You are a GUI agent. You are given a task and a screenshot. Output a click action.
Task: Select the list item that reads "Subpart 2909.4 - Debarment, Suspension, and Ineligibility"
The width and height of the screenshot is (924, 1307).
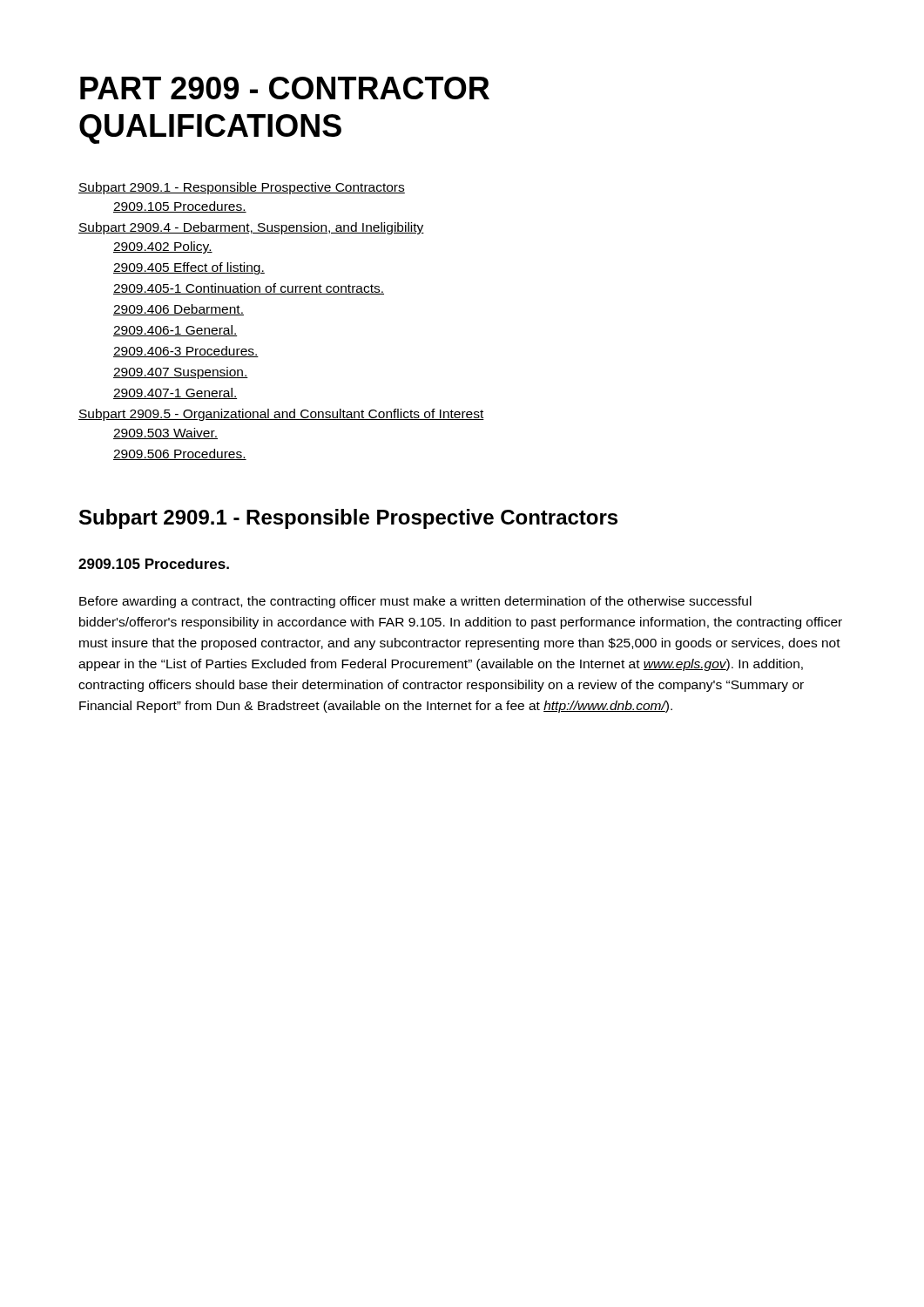(x=251, y=227)
